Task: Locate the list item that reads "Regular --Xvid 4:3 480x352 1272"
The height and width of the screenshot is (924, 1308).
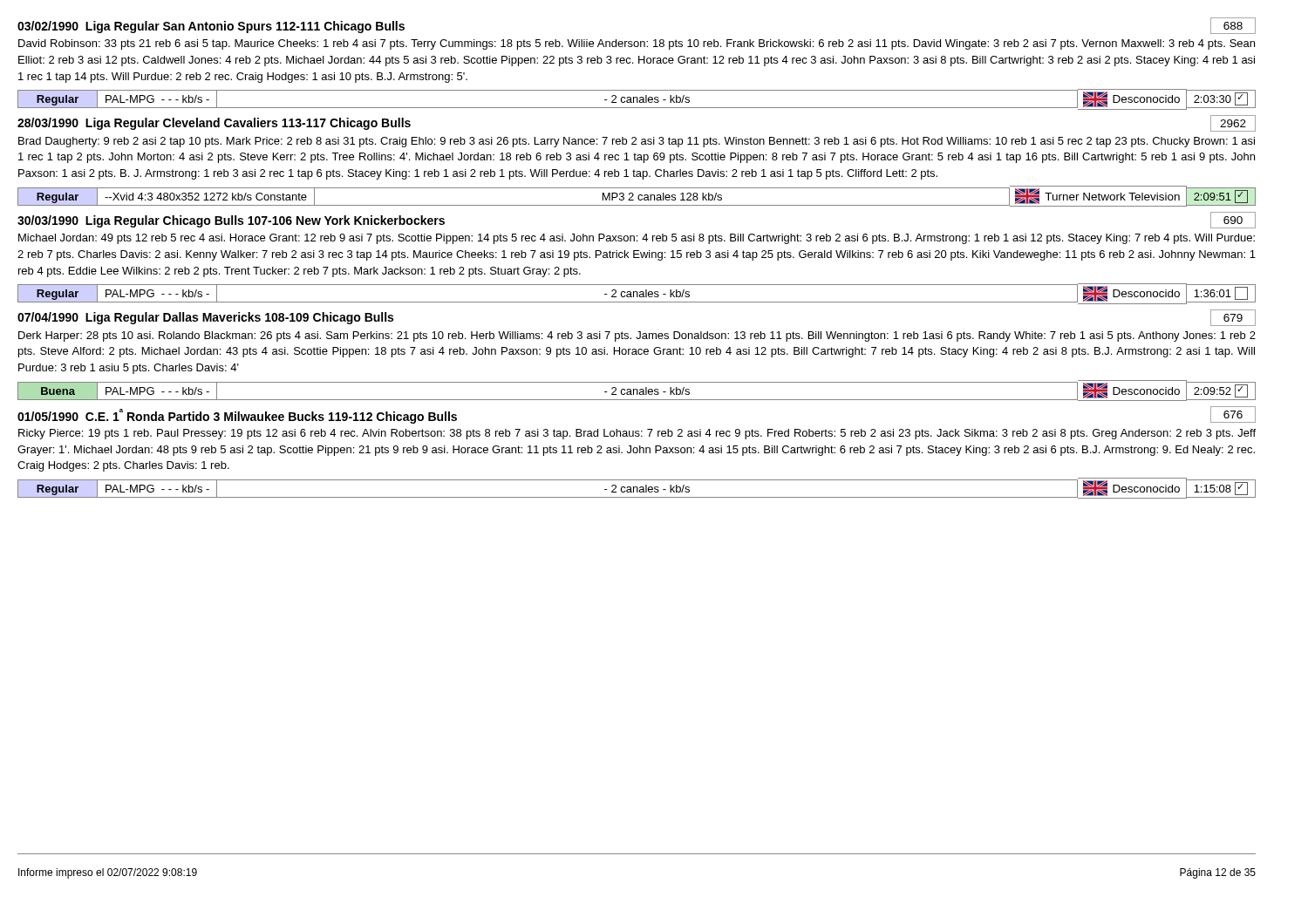Action: pos(637,196)
